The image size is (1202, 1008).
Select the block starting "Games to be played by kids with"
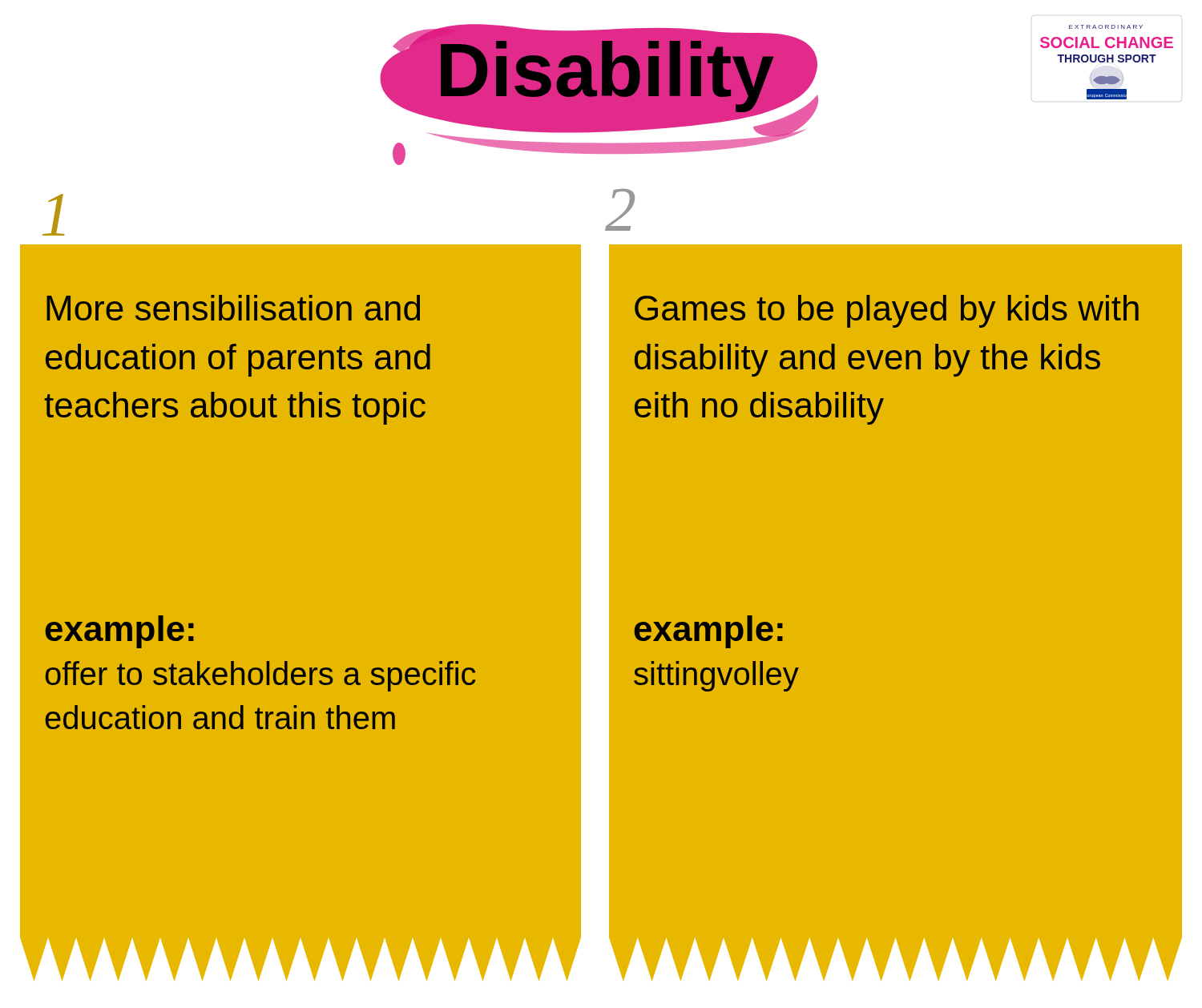tap(887, 357)
